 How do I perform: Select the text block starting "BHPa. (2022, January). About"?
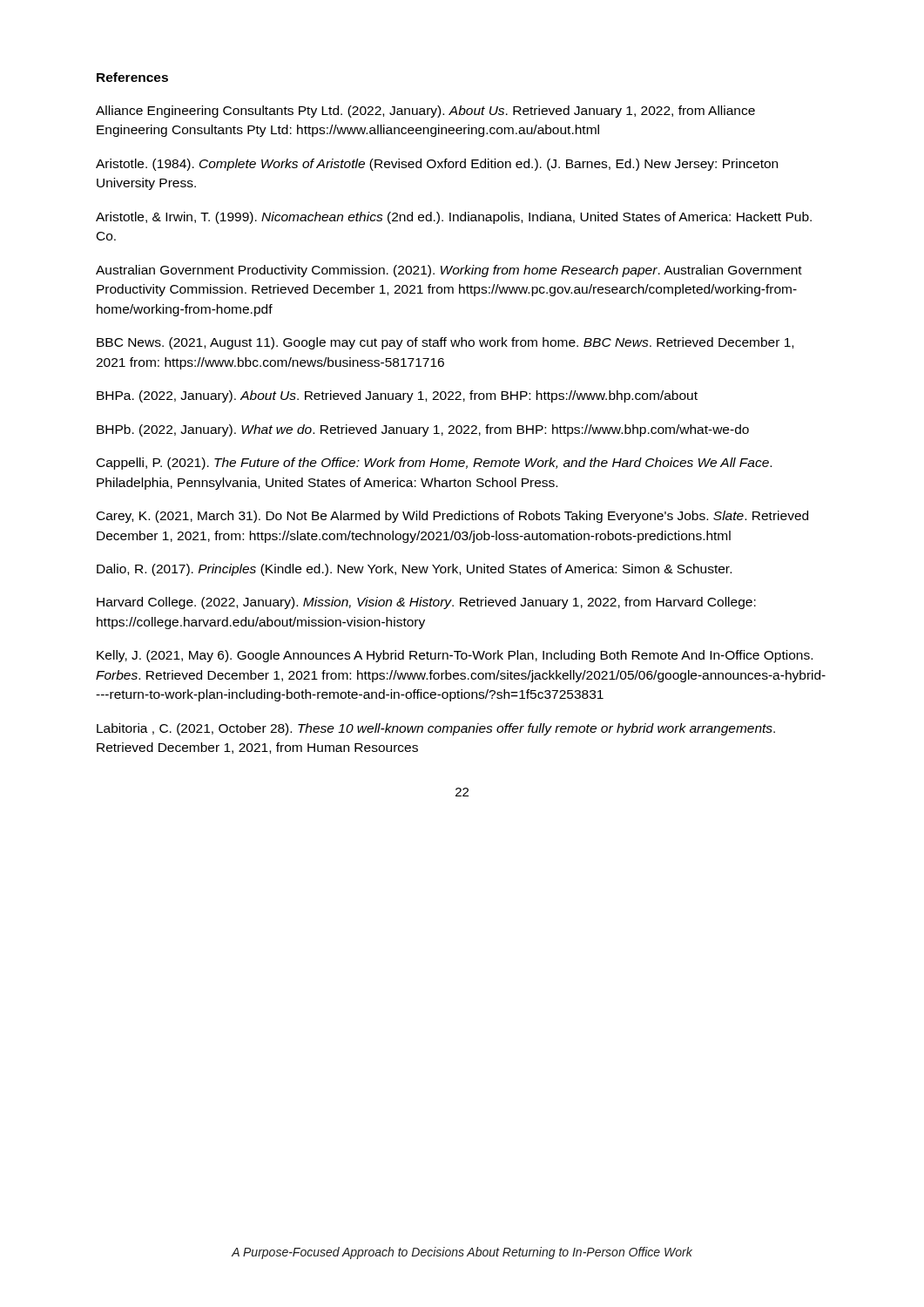397,395
